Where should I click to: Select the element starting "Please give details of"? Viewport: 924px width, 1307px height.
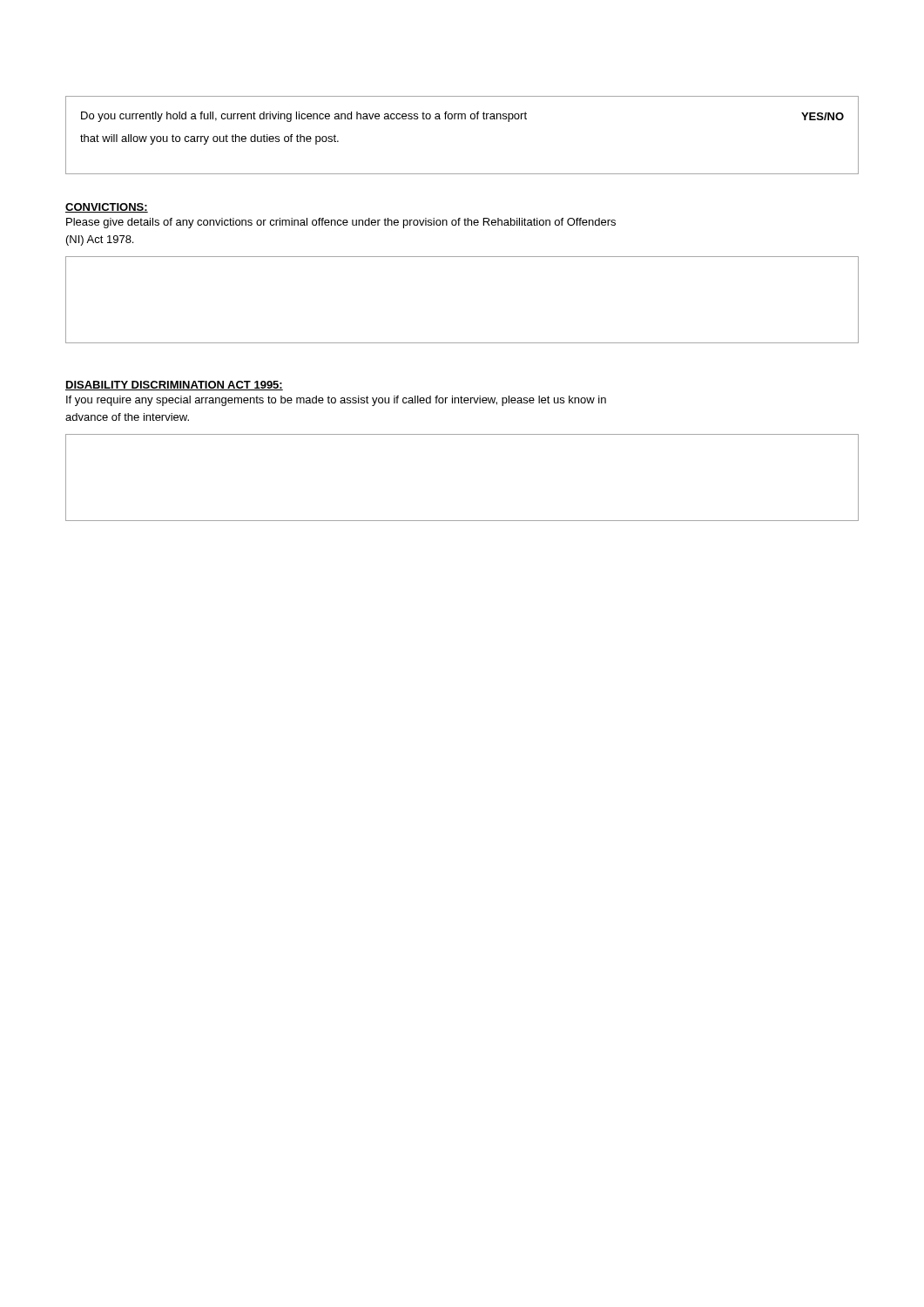coord(341,230)
